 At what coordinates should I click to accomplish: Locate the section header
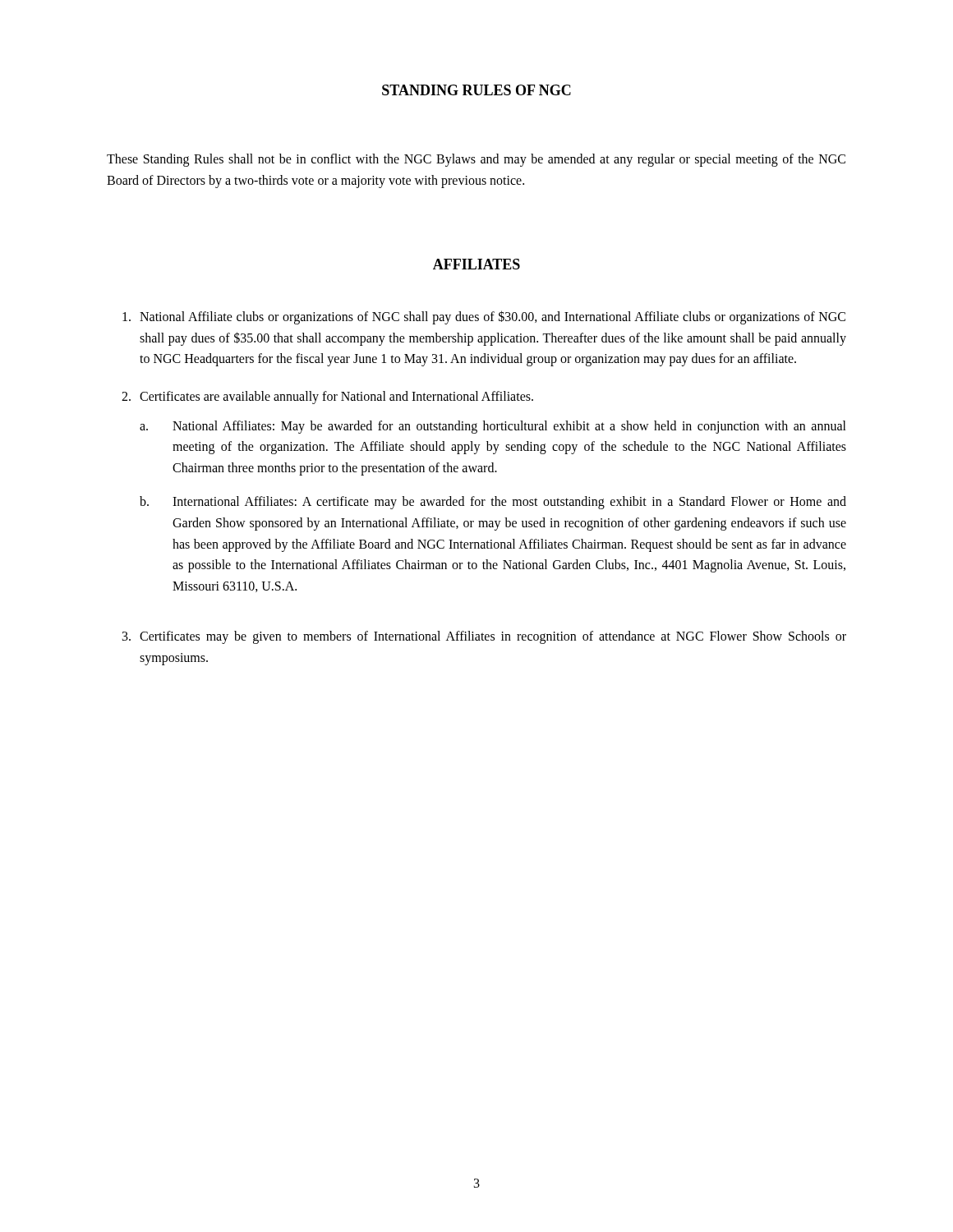[x=476, y=265]
